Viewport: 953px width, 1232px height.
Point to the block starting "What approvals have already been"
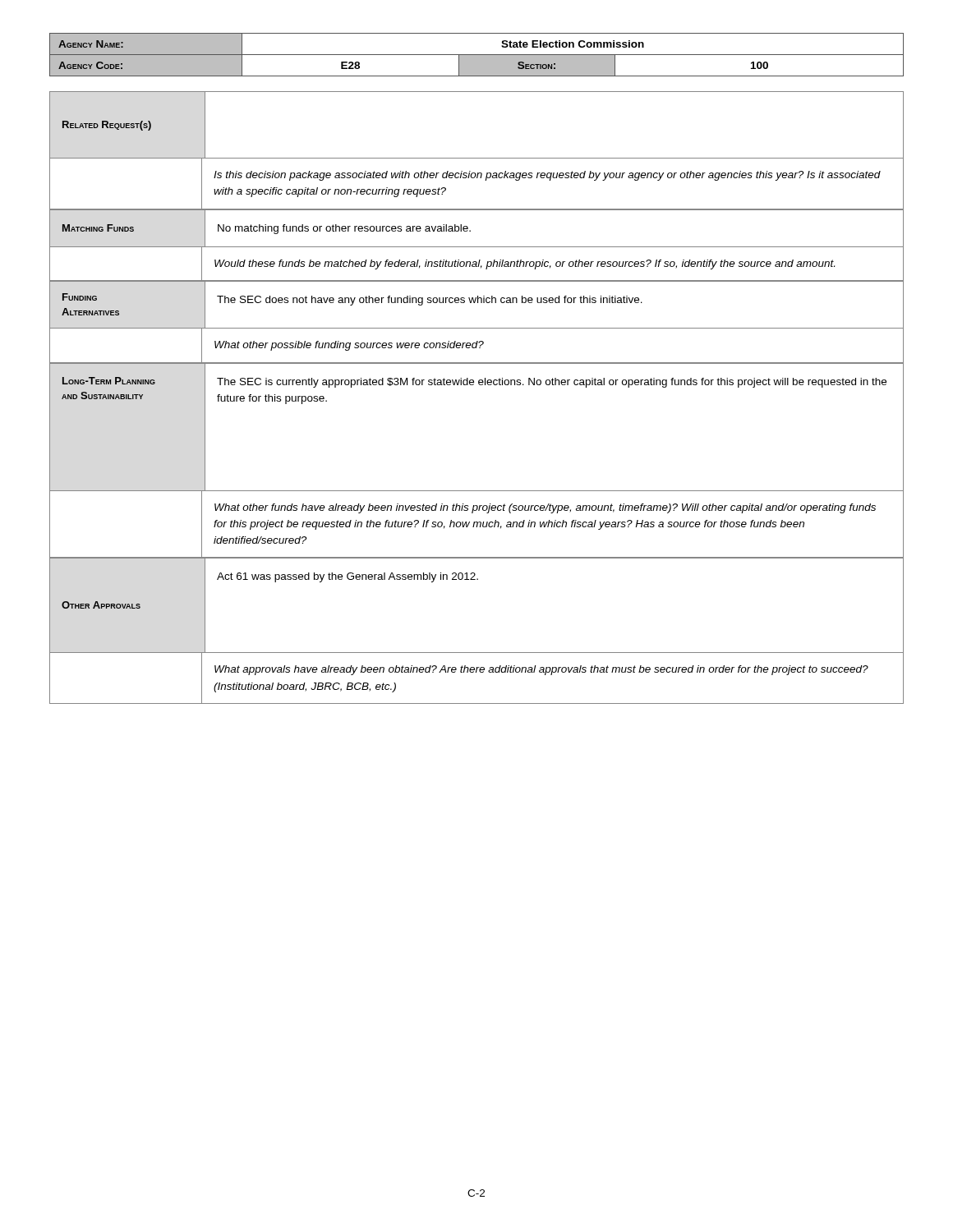541,678
